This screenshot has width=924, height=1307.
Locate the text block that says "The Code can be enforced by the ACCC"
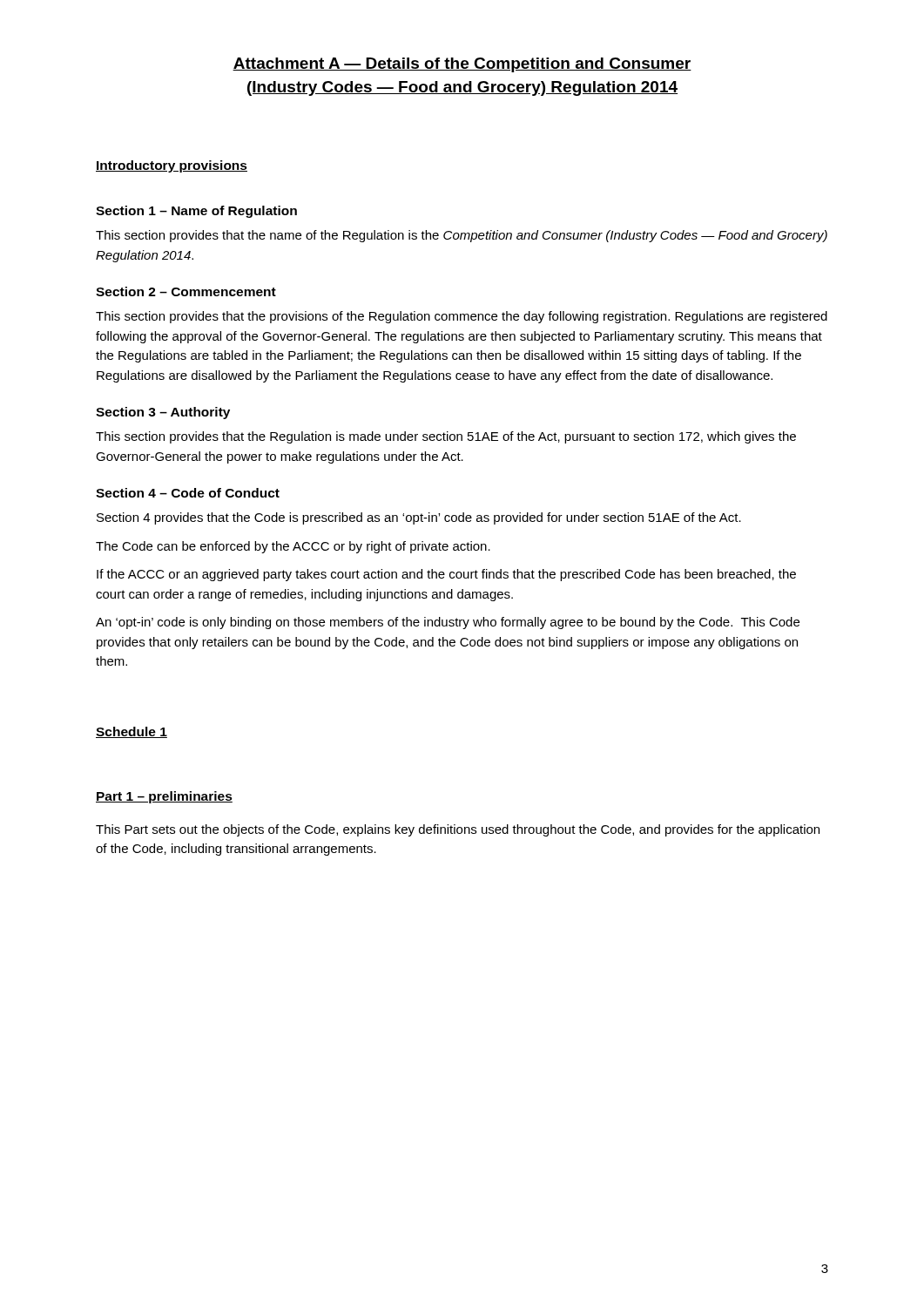coord(293,546)
